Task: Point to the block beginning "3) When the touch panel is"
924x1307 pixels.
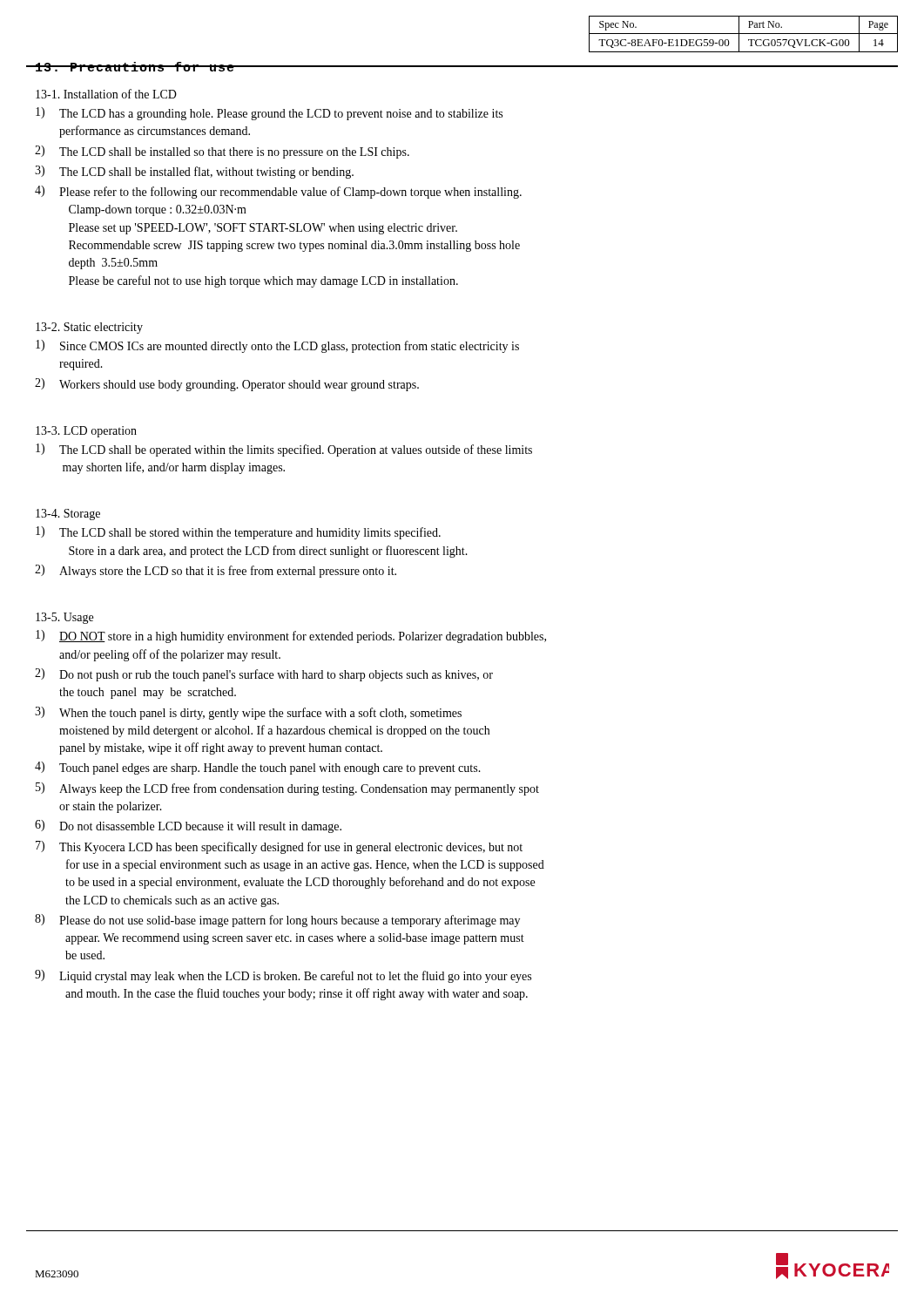Action: click(462, 731)
